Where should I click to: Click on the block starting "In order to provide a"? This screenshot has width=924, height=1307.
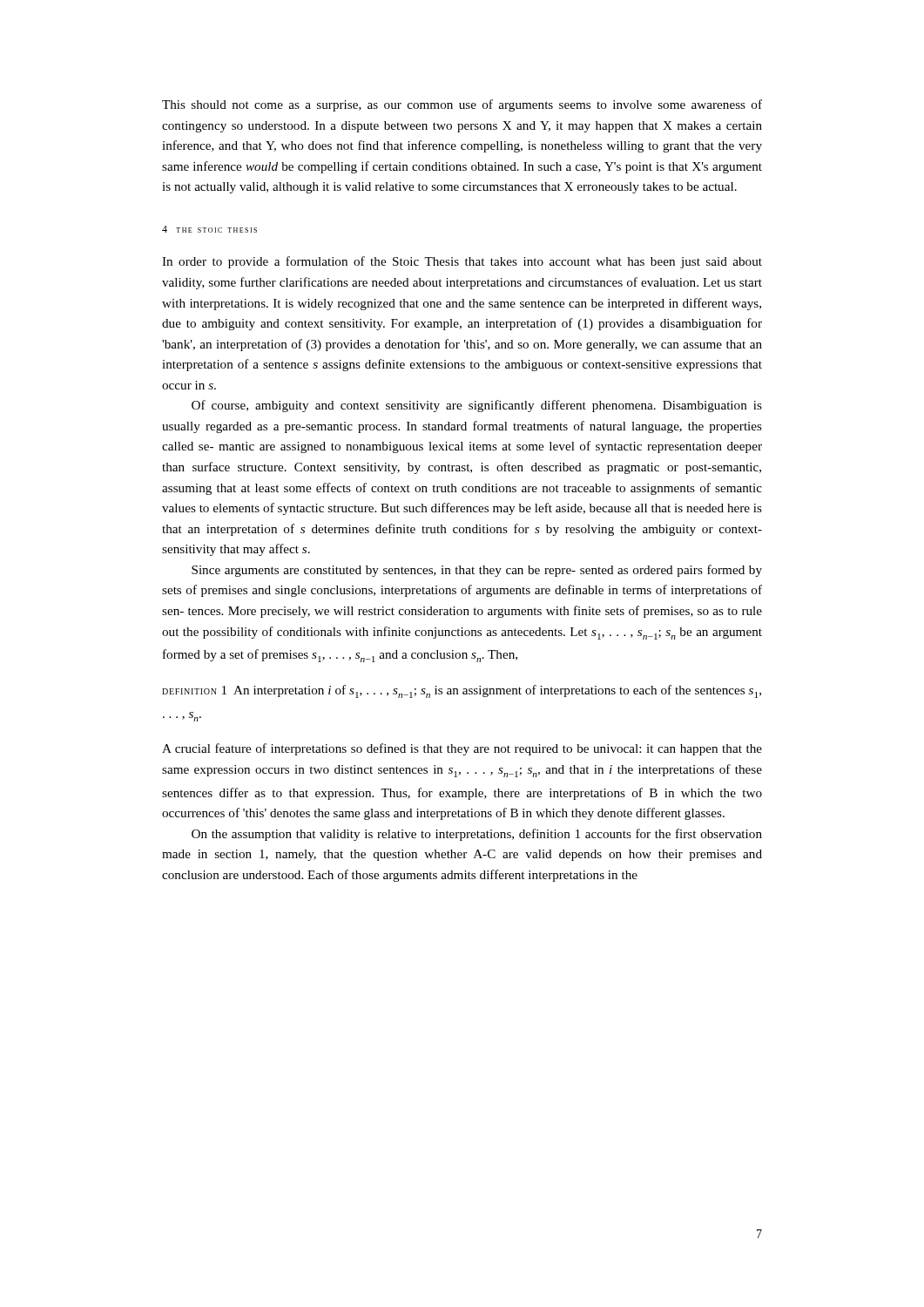tap(462, 459)
